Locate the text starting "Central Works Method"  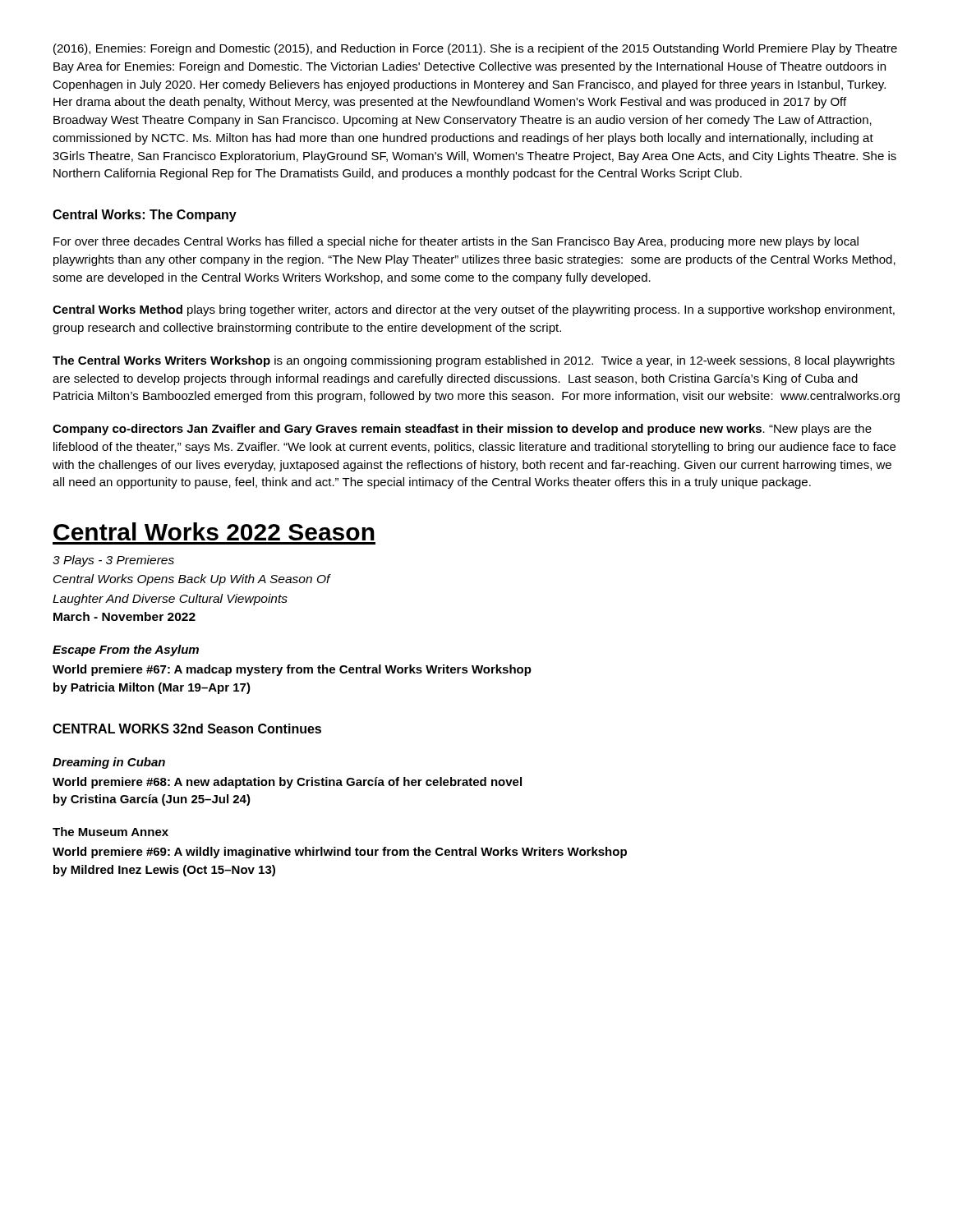pos(474,319)
